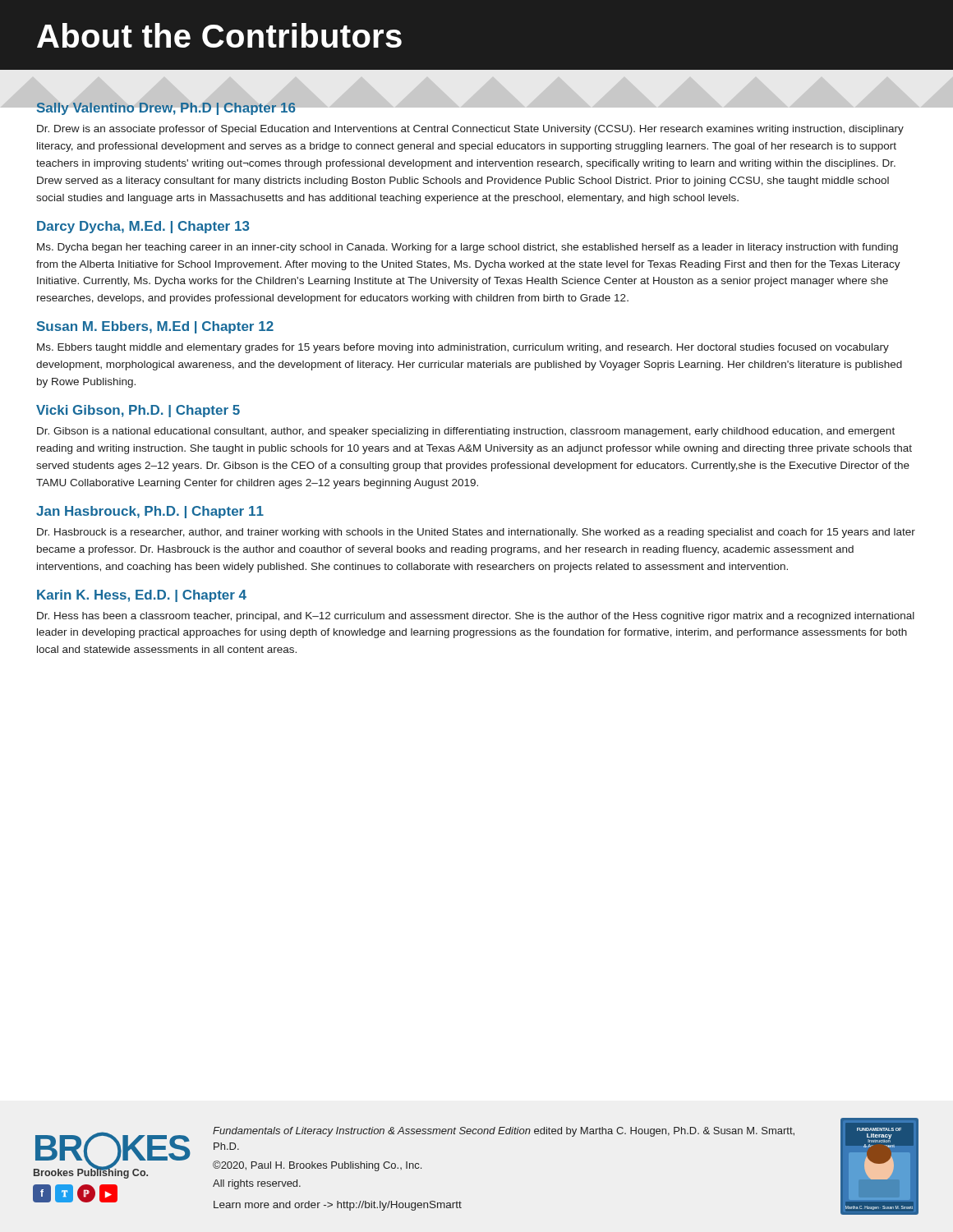Locate the text "Vicki Gibson, Ph.D. | Chapter 5"

(x=138, y=411)
